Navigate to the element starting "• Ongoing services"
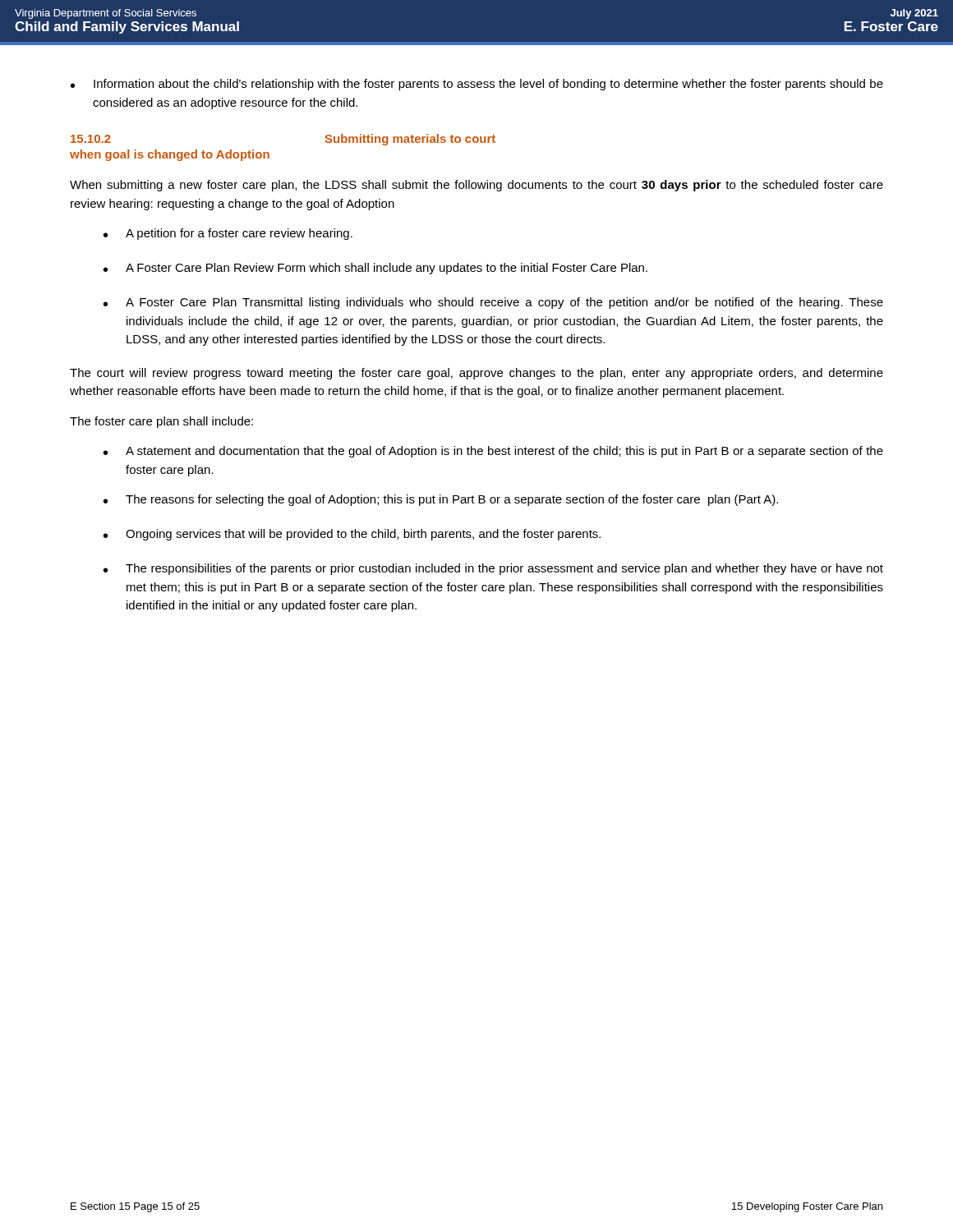Viewport: 953px width, 1232px height. 352,536
